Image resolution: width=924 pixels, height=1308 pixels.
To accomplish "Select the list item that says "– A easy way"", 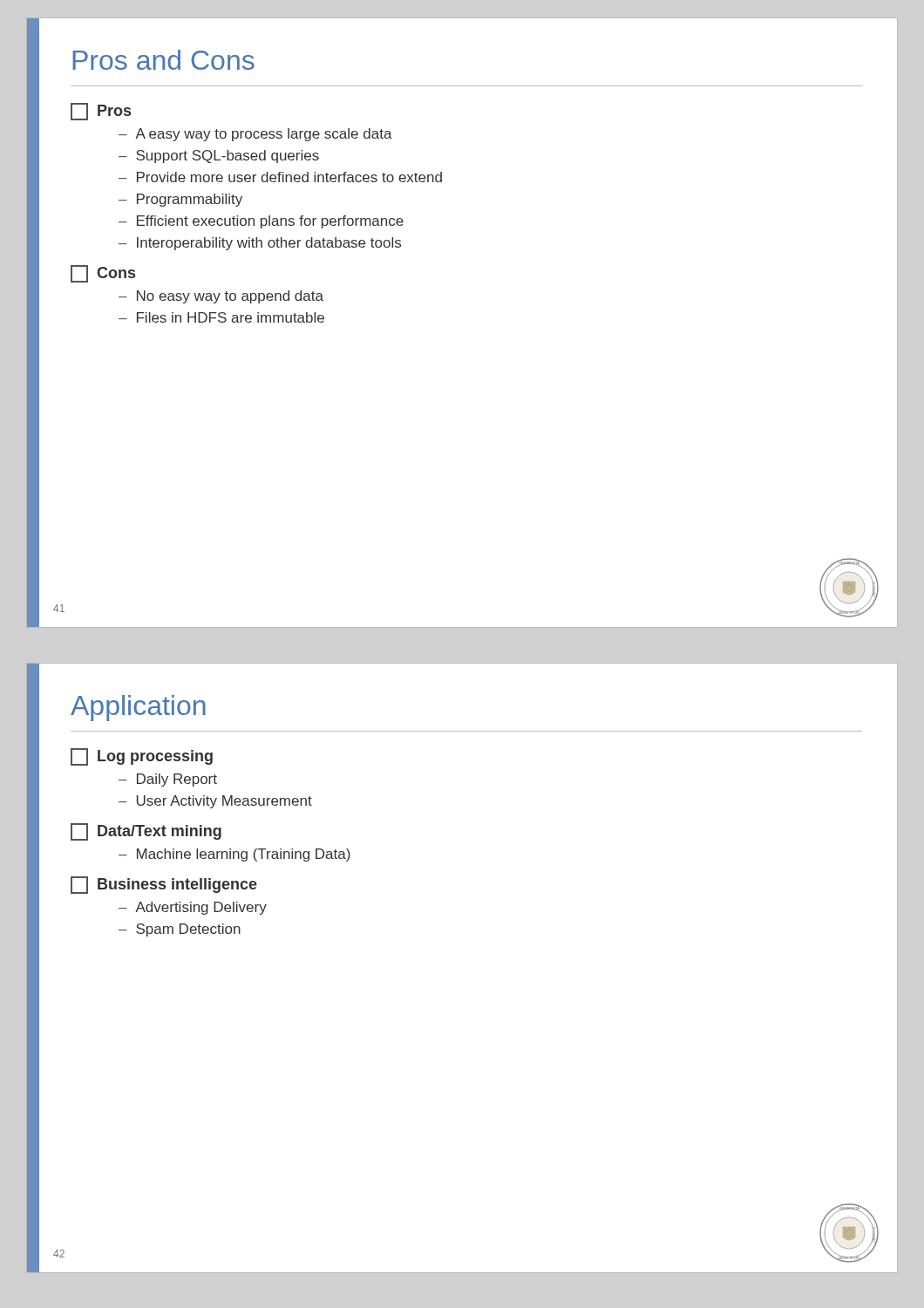I will [x=255, y=134].
